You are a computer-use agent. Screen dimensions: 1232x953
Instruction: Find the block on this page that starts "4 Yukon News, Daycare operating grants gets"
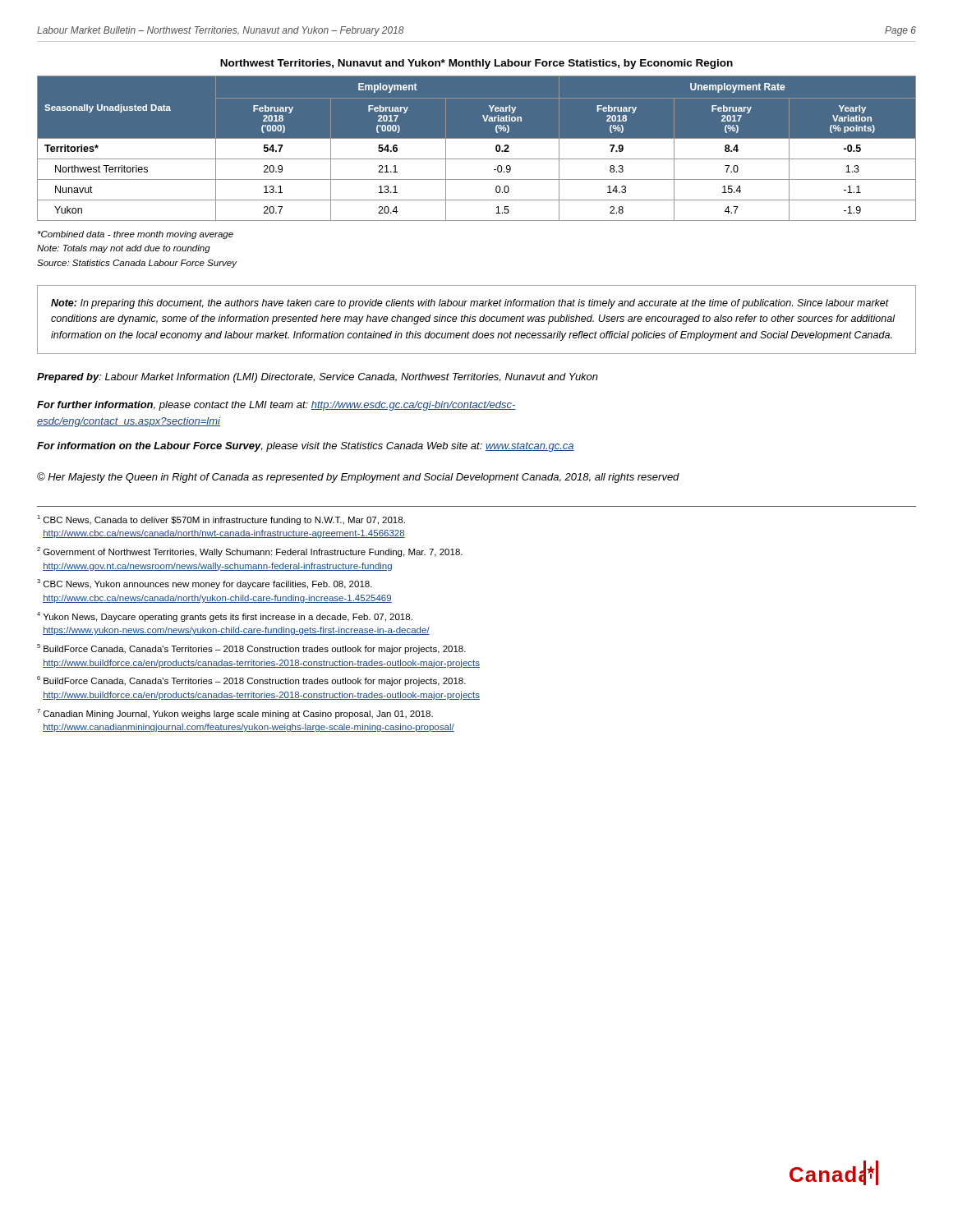[x=225, y=617]
